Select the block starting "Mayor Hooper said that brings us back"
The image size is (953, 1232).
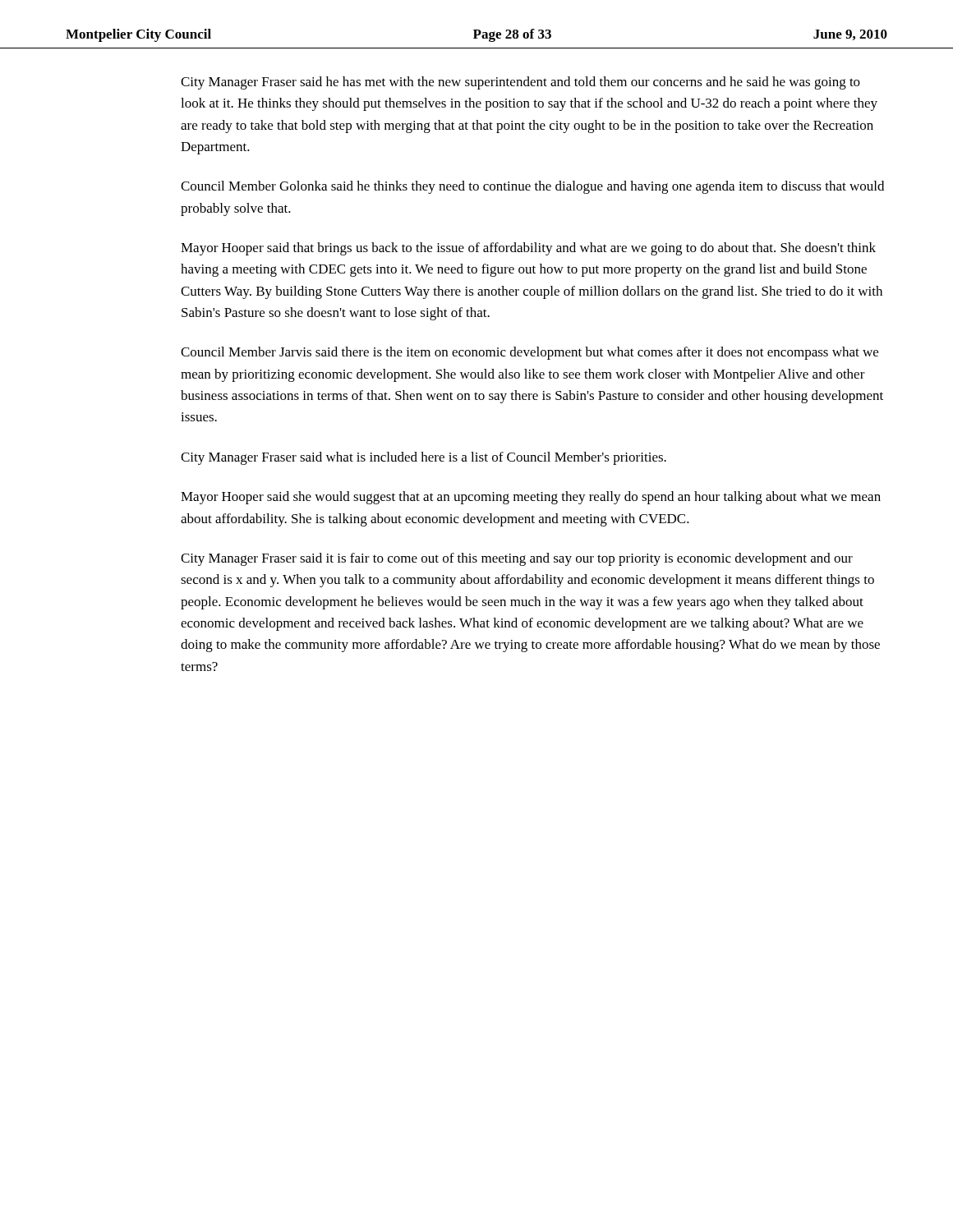tap(532, 280)
